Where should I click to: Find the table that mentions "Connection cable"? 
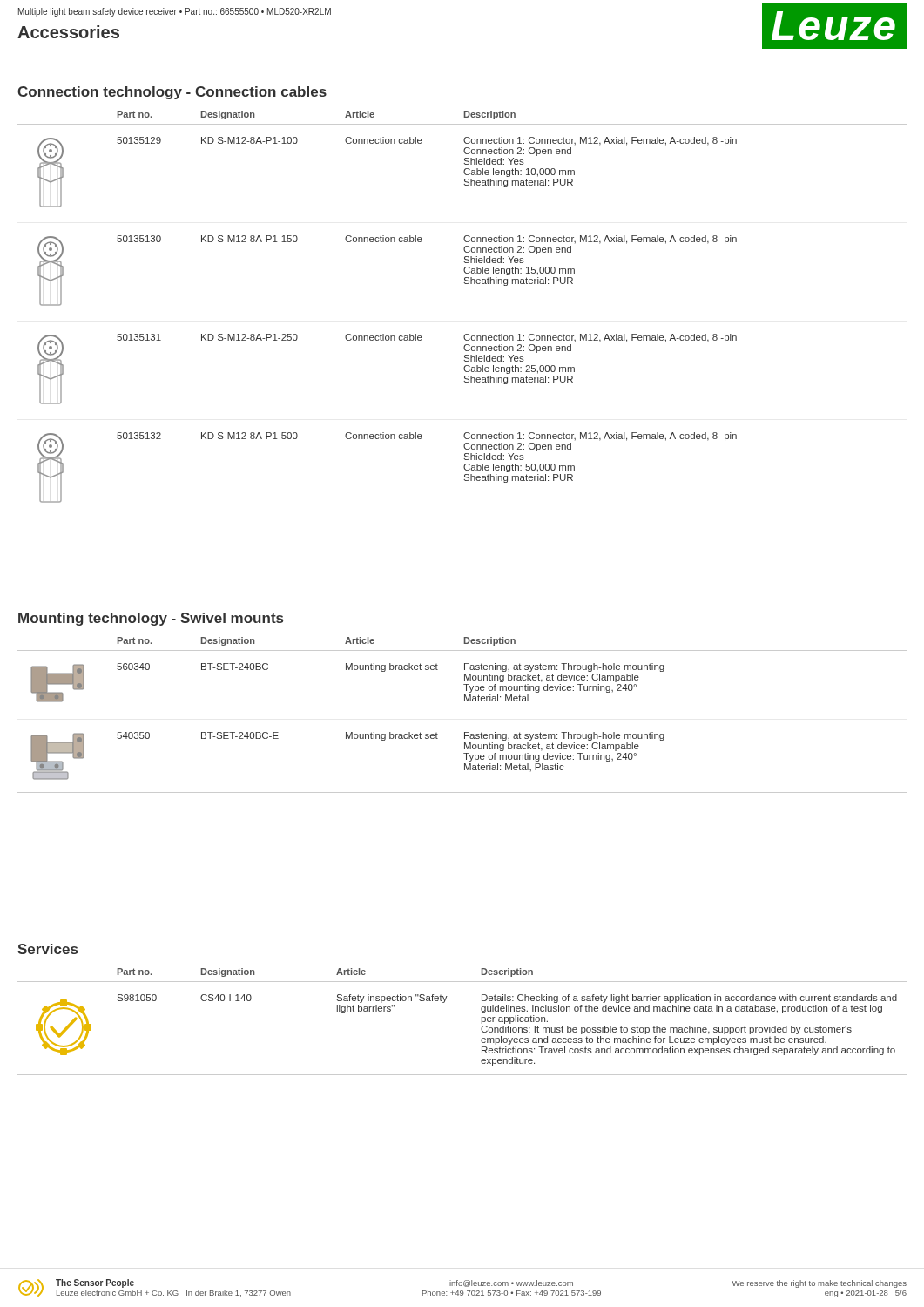[462, 312]
